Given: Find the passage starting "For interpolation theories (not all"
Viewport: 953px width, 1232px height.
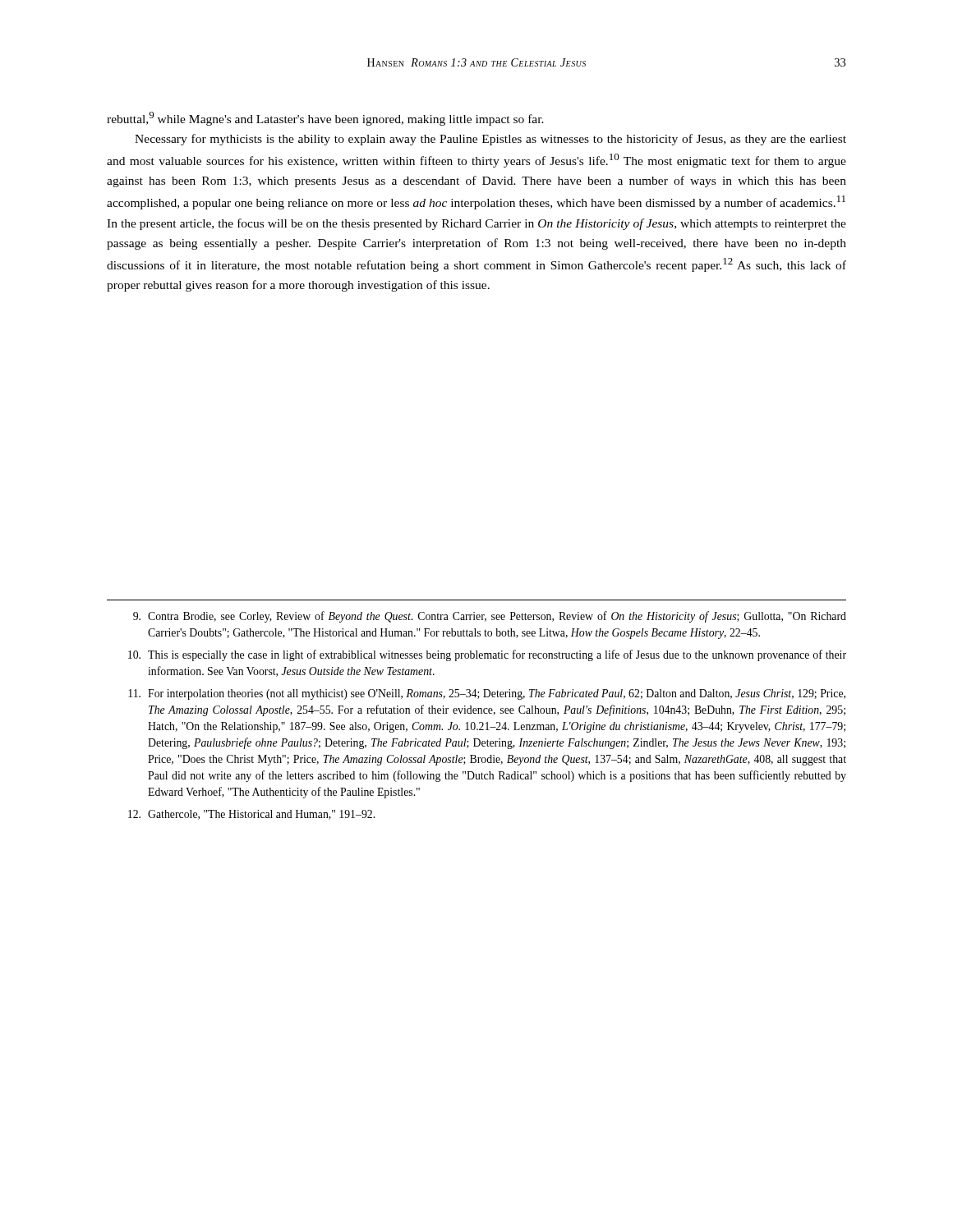Looking at the screenshot, I should coord(476,743).
